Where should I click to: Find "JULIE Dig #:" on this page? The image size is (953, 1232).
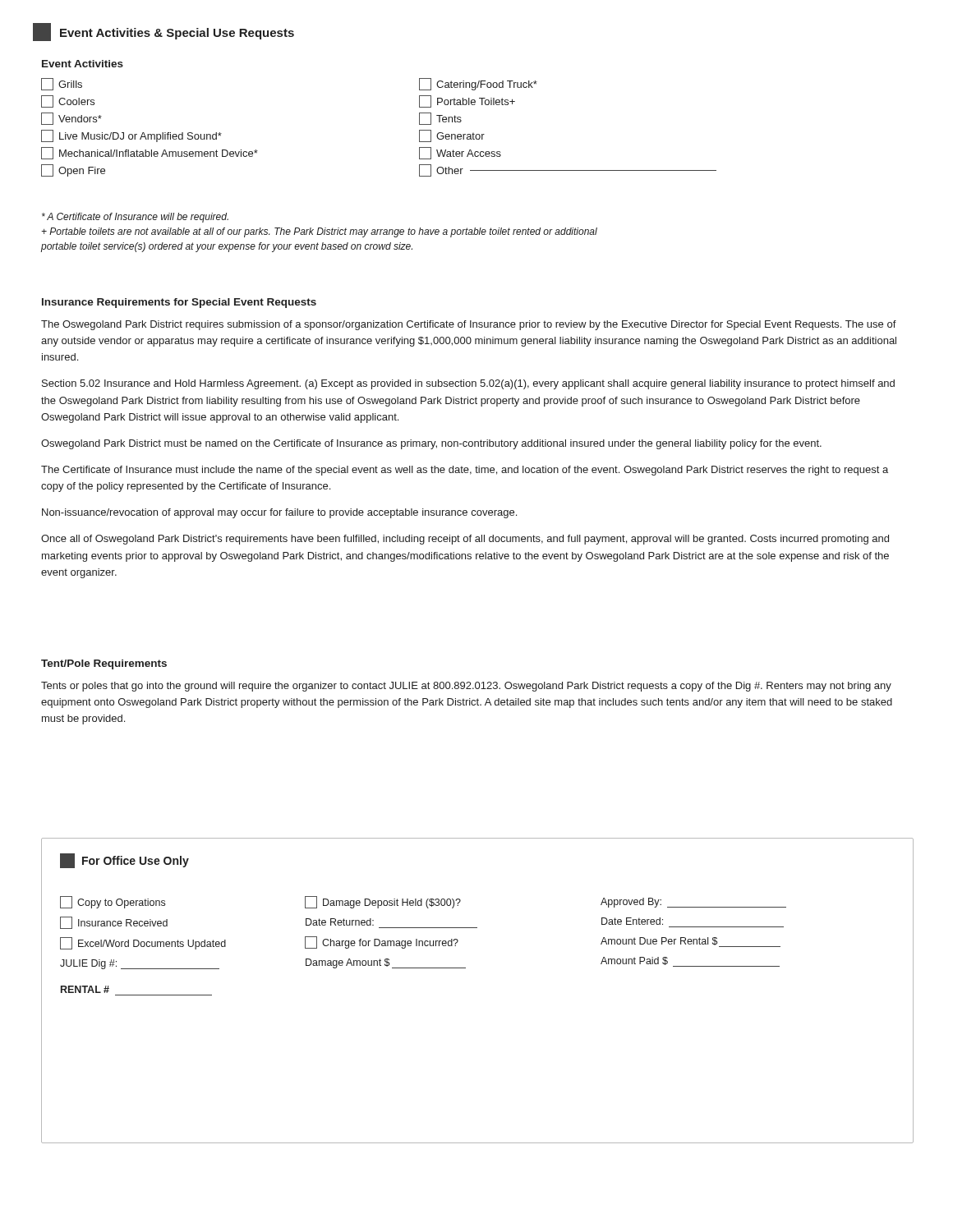point(140,963)
